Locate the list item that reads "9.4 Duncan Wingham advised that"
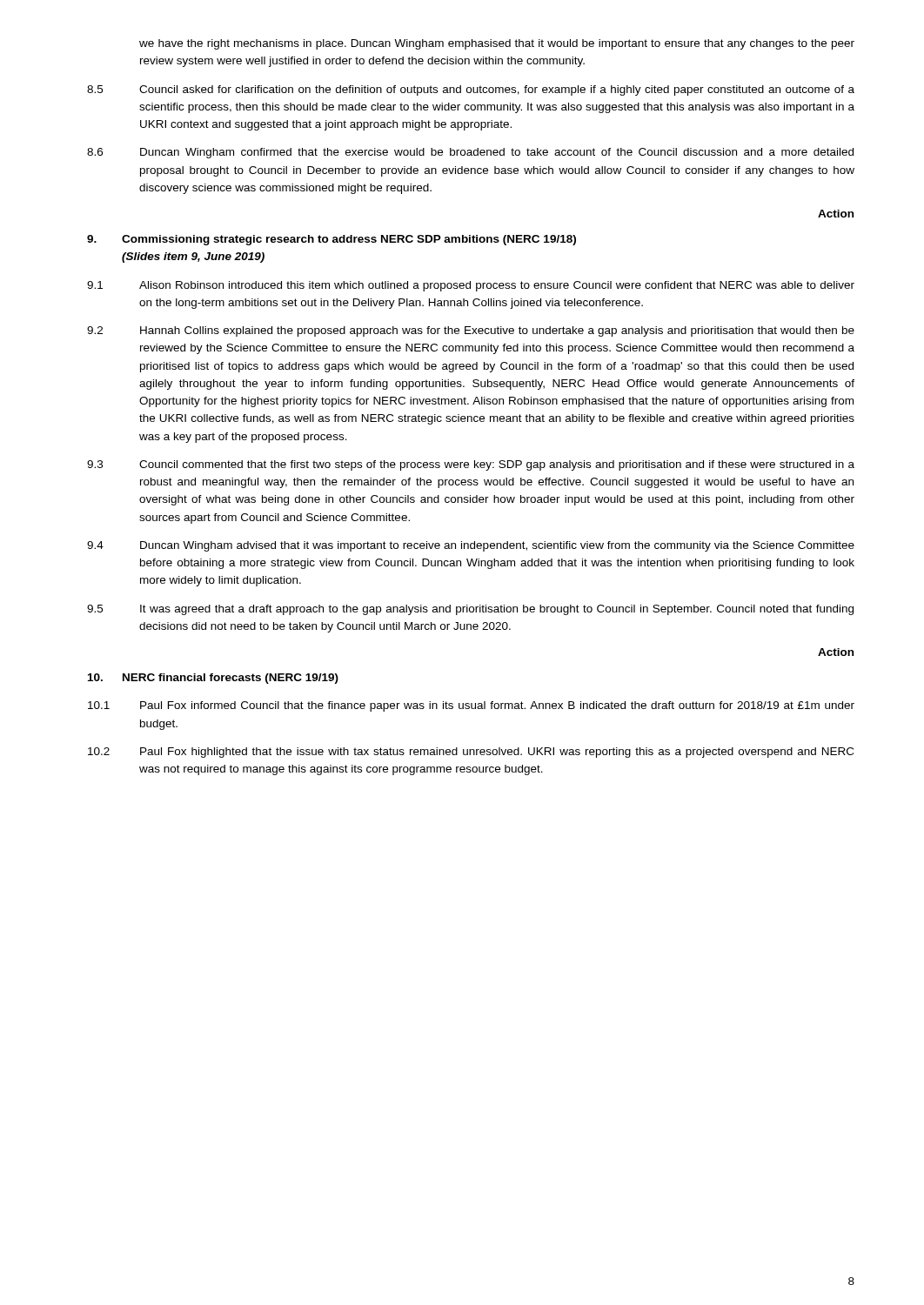The width and height of the screenshot is (924, 1305). point(471,563)
